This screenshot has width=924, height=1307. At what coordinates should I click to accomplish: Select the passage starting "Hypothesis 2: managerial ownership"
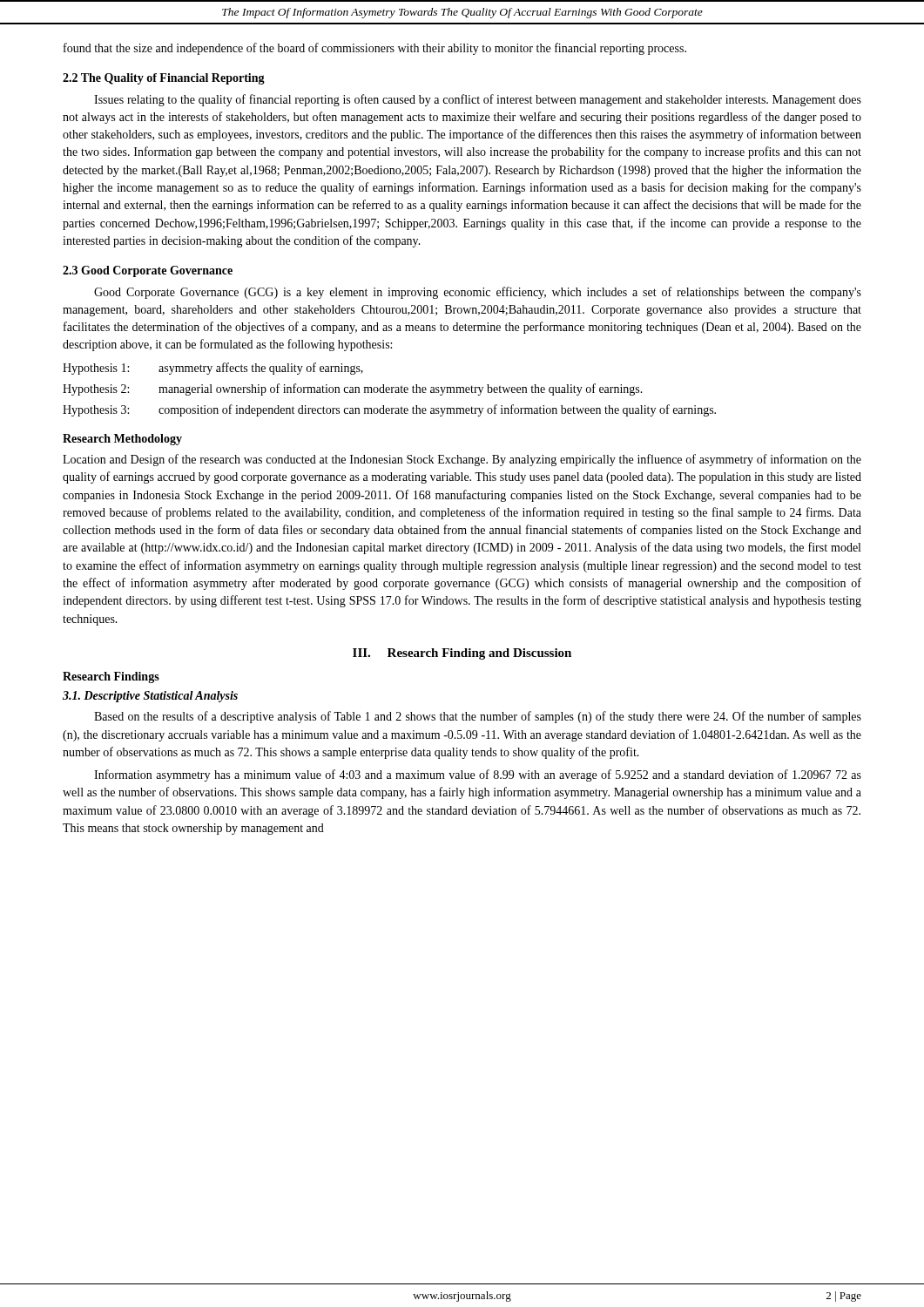point(462,390)
